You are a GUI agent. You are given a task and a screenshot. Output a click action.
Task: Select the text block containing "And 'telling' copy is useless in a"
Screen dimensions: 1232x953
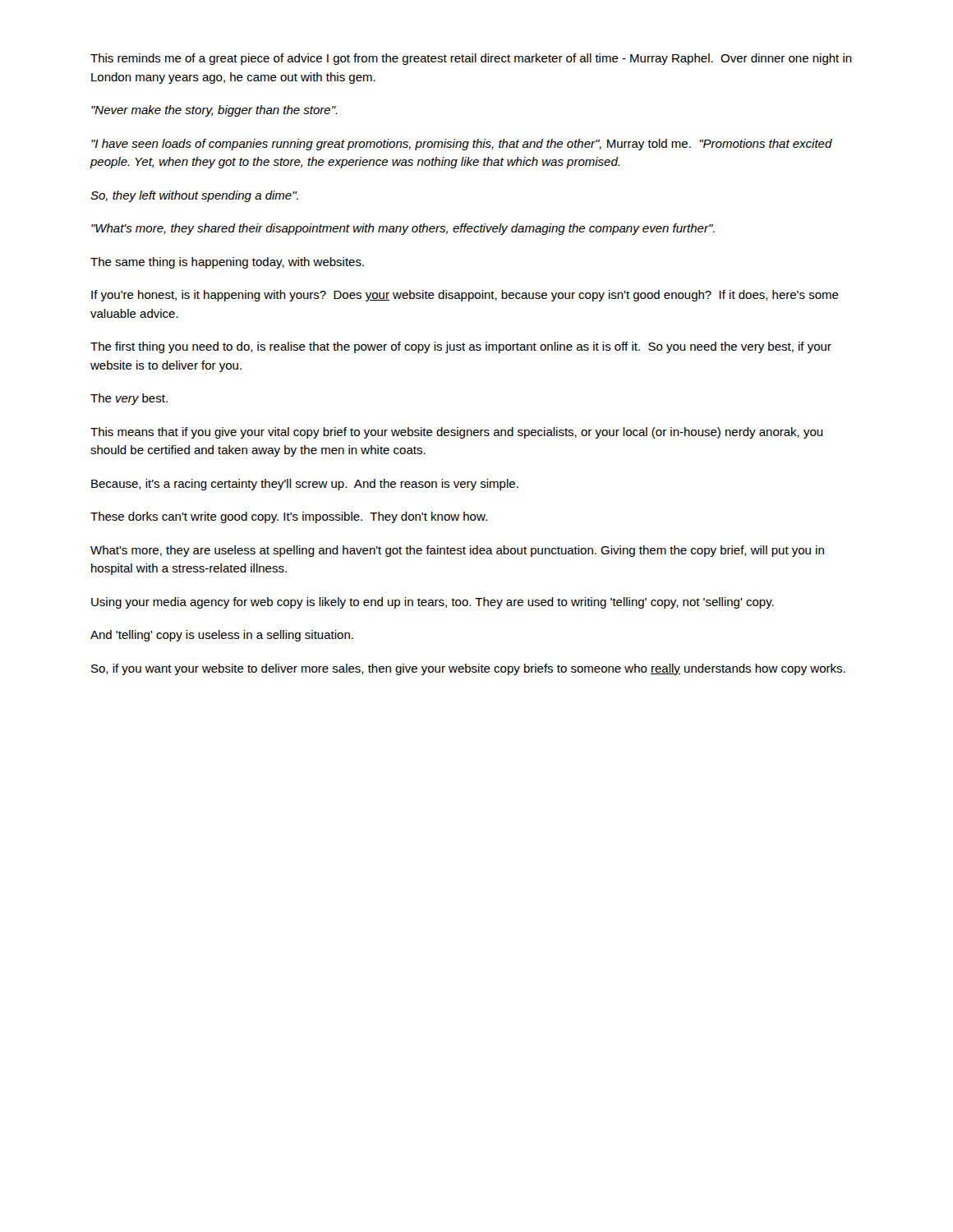click(222, 634)
